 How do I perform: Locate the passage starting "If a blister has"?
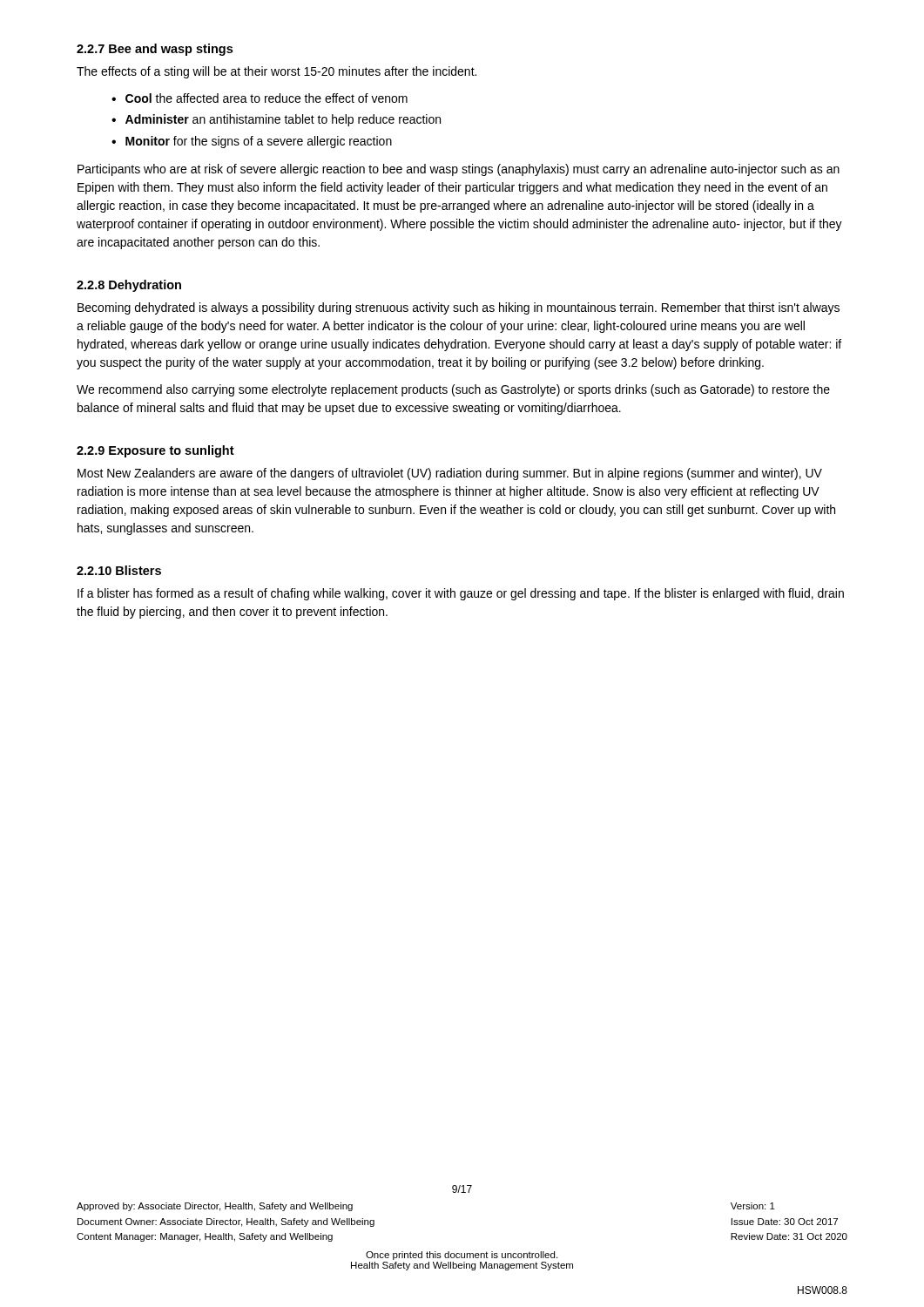pyautogui.click(x=461, y=603)
